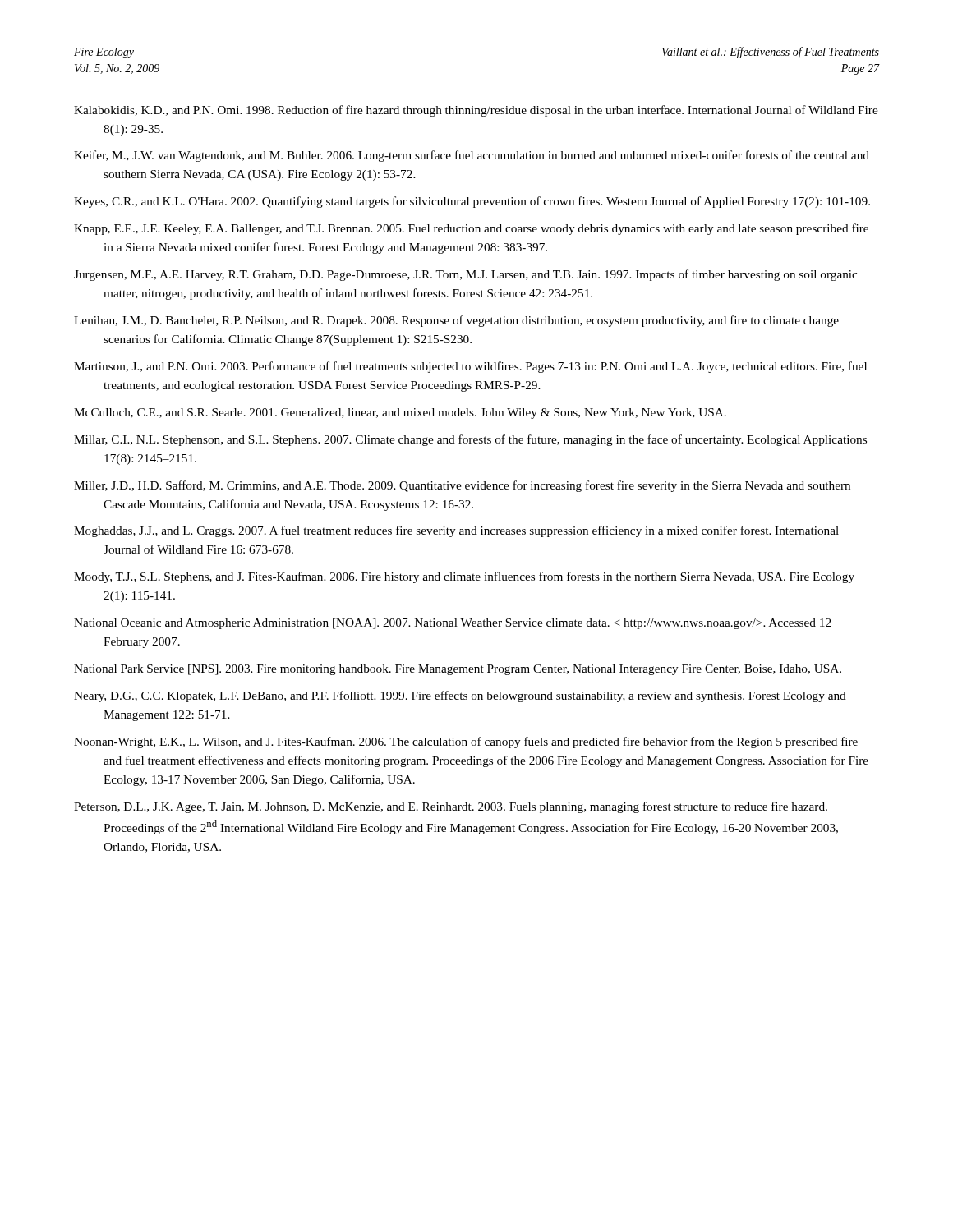Find the region starting "McCulloch, C.E., and S.R. Searle. 2001. Generalized, linear,"
The image size is (953, 1232).
coord(400,413)
